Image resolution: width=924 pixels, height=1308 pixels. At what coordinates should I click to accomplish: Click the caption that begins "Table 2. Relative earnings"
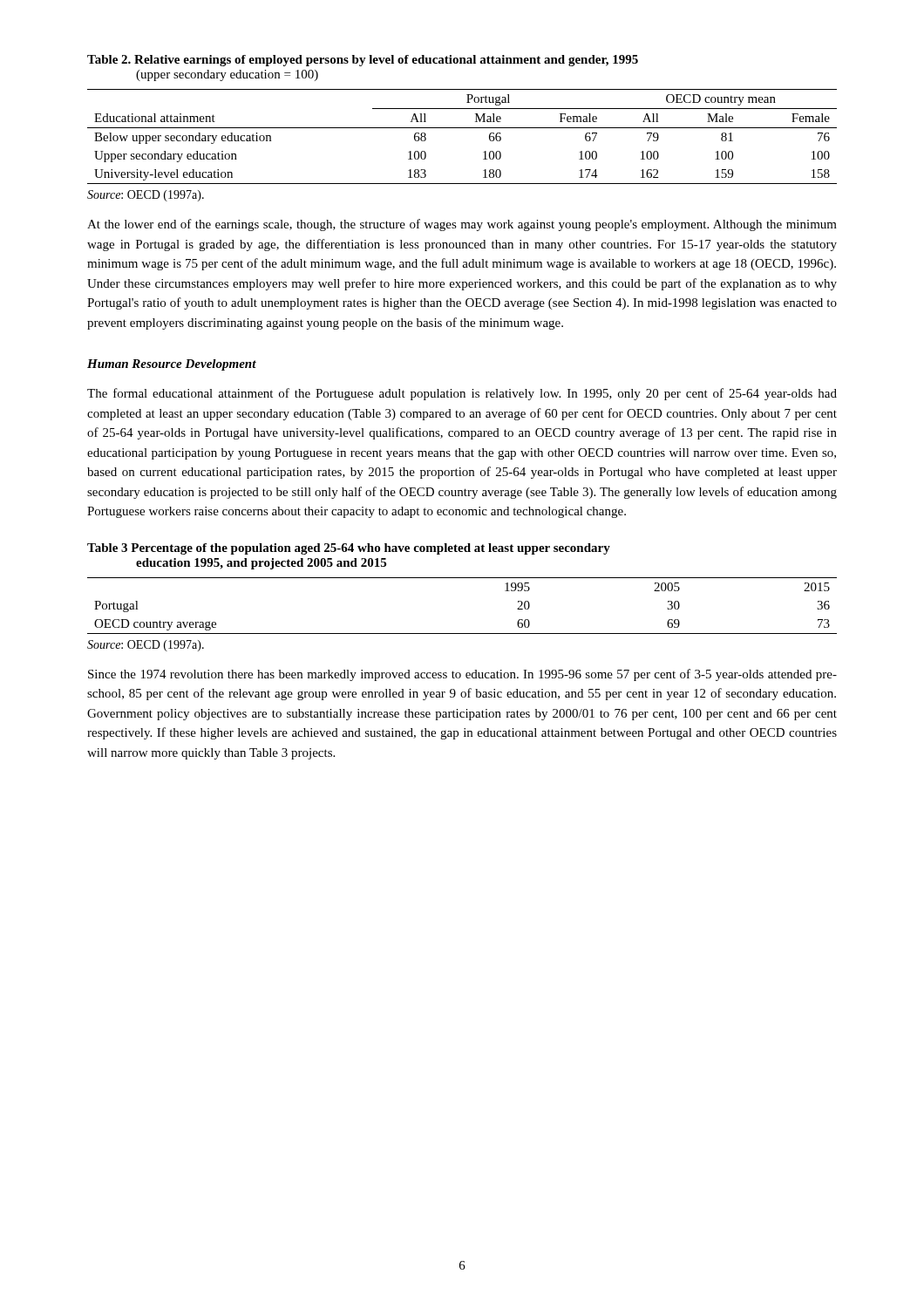coord(363,67)
